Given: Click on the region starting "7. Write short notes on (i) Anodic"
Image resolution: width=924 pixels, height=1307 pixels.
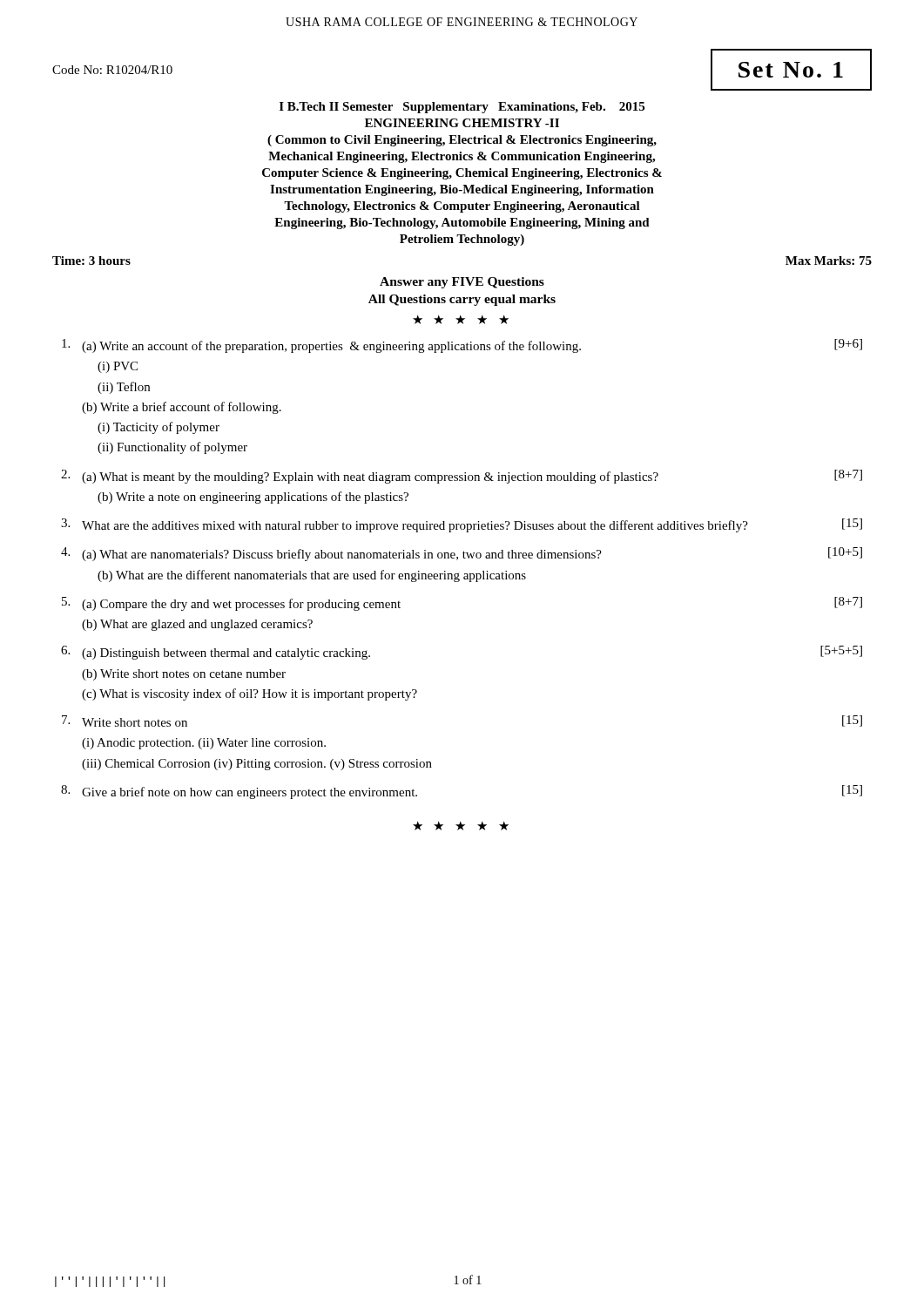Looking at the screenshot, I should tap(136, 721).
